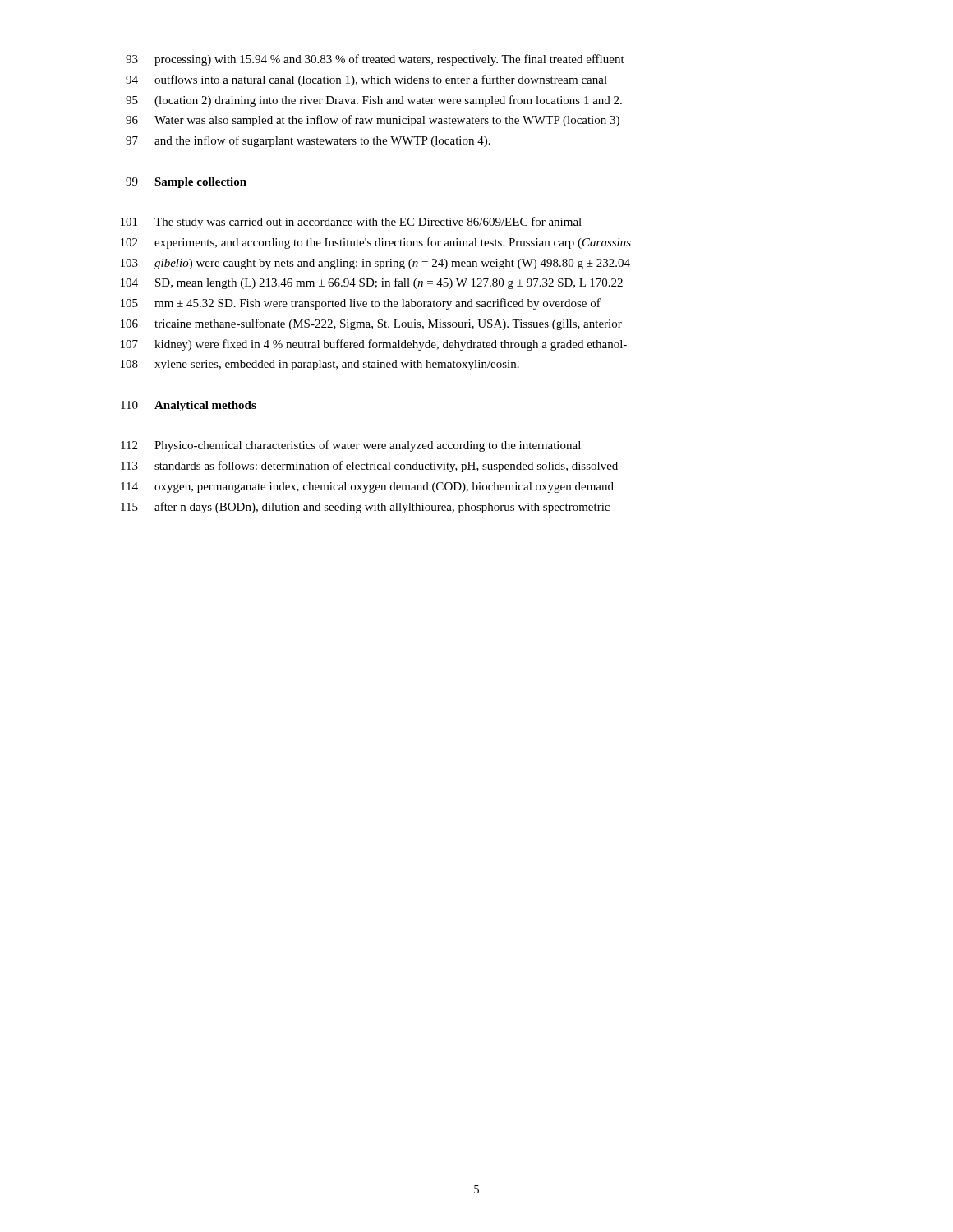
Task: Find the element starting "101 The study was carried out"
Action: [x=485, y=222]
